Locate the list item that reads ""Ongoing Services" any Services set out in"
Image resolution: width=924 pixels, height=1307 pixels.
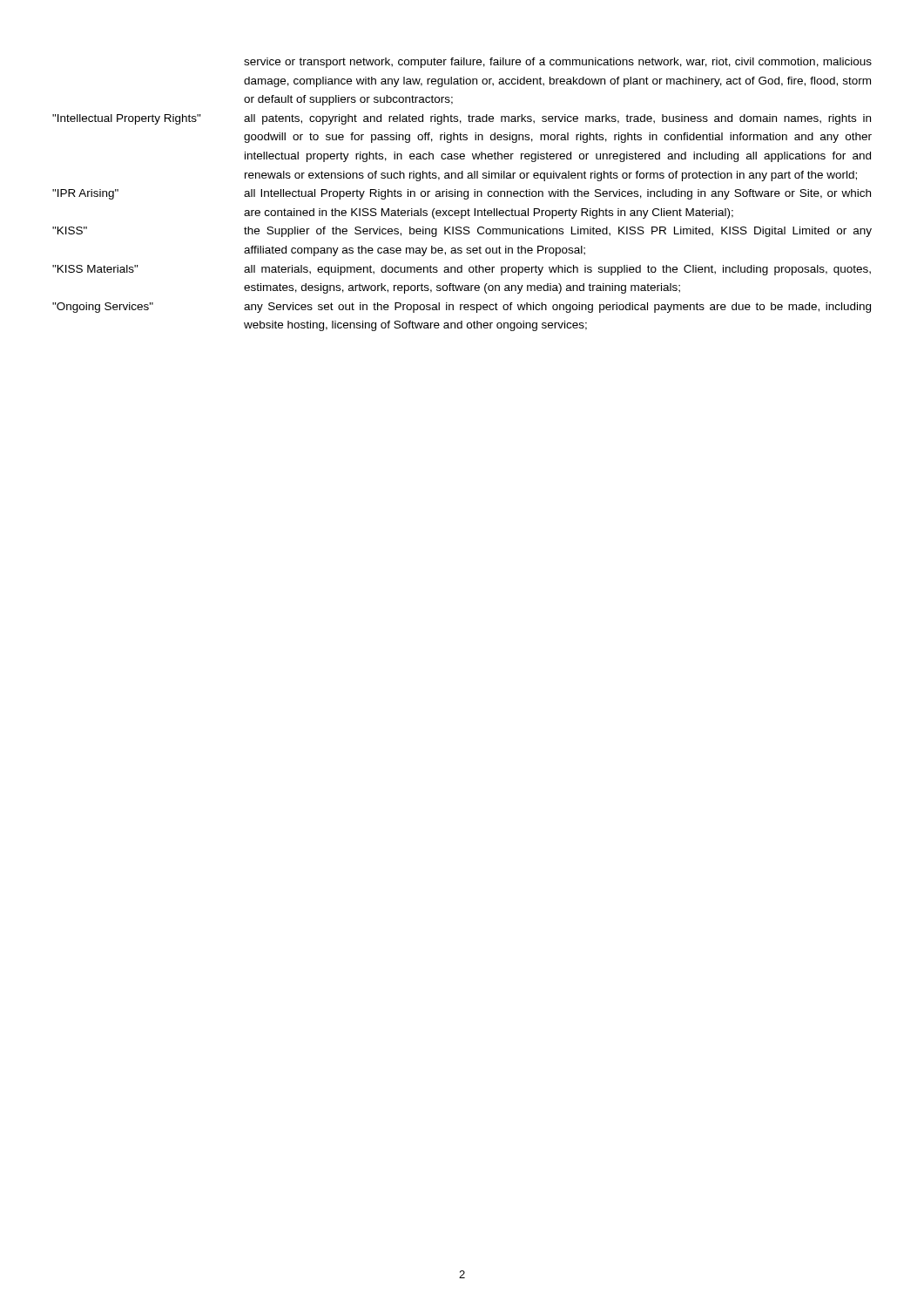(x=462, y=316)
